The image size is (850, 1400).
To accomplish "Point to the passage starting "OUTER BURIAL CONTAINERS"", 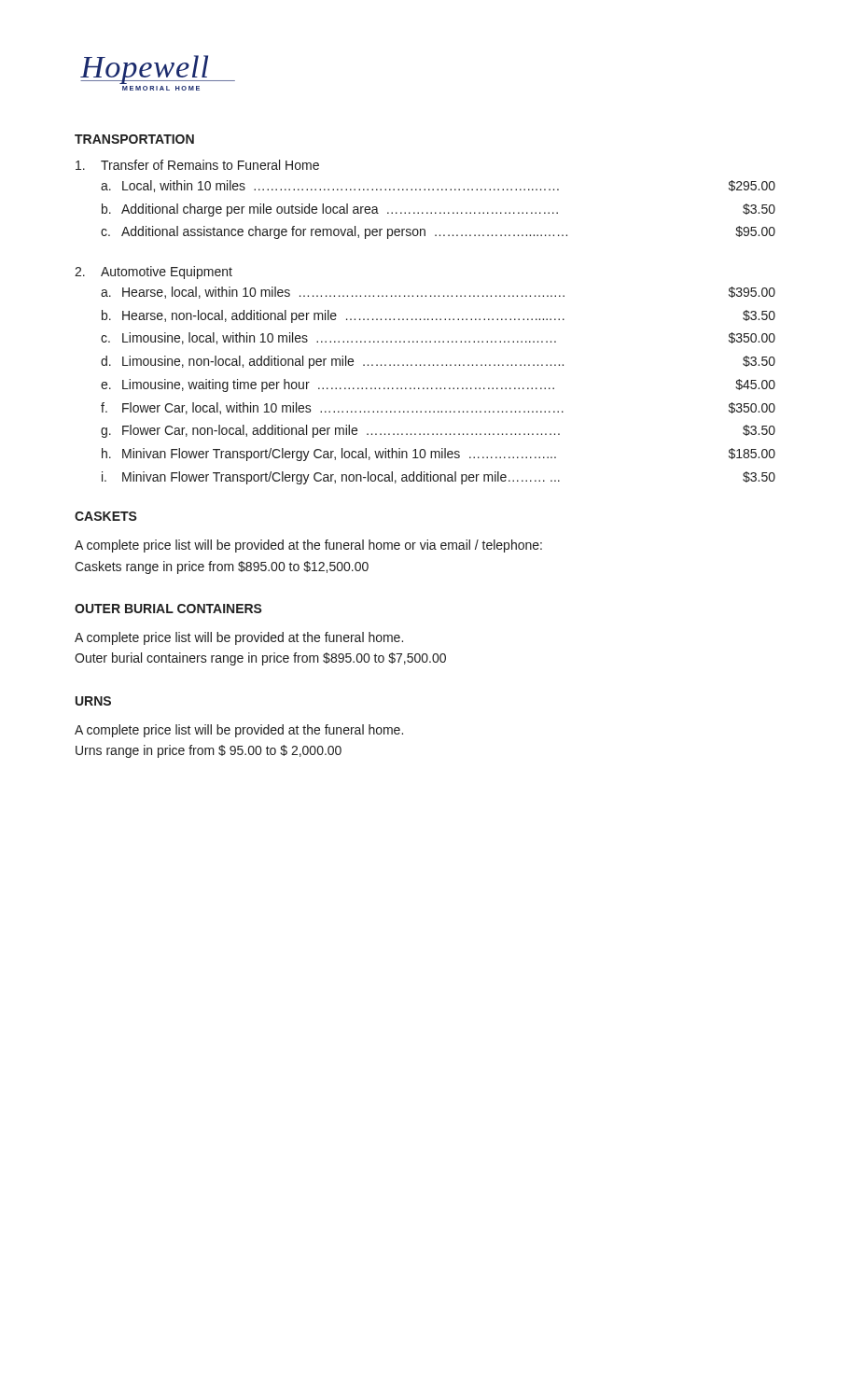I will 168,609.
